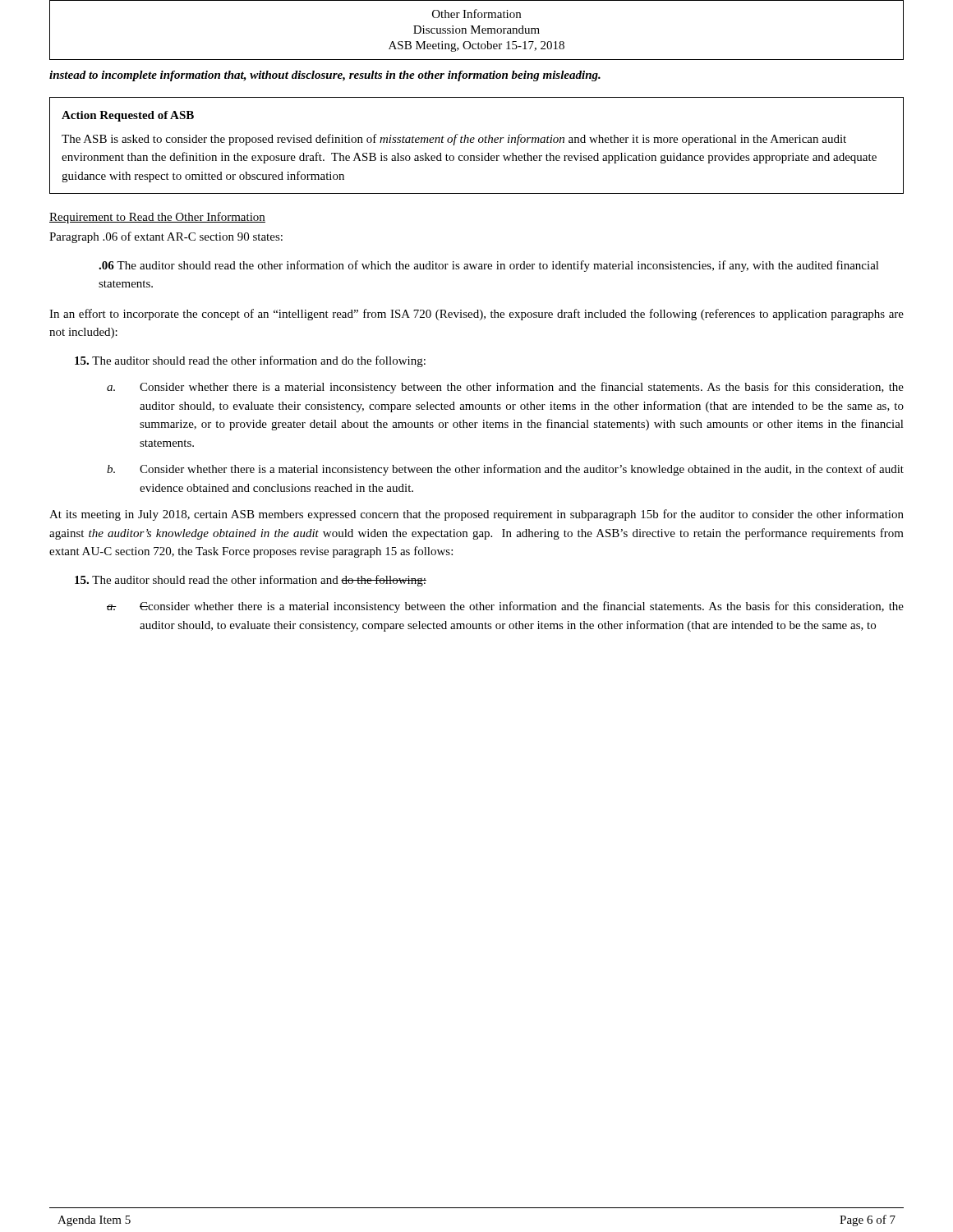This screenshot has width=953, height=1232.
Task: Navigate to the passage starting "Paragraph .06 of"
Action: point(166,237)
